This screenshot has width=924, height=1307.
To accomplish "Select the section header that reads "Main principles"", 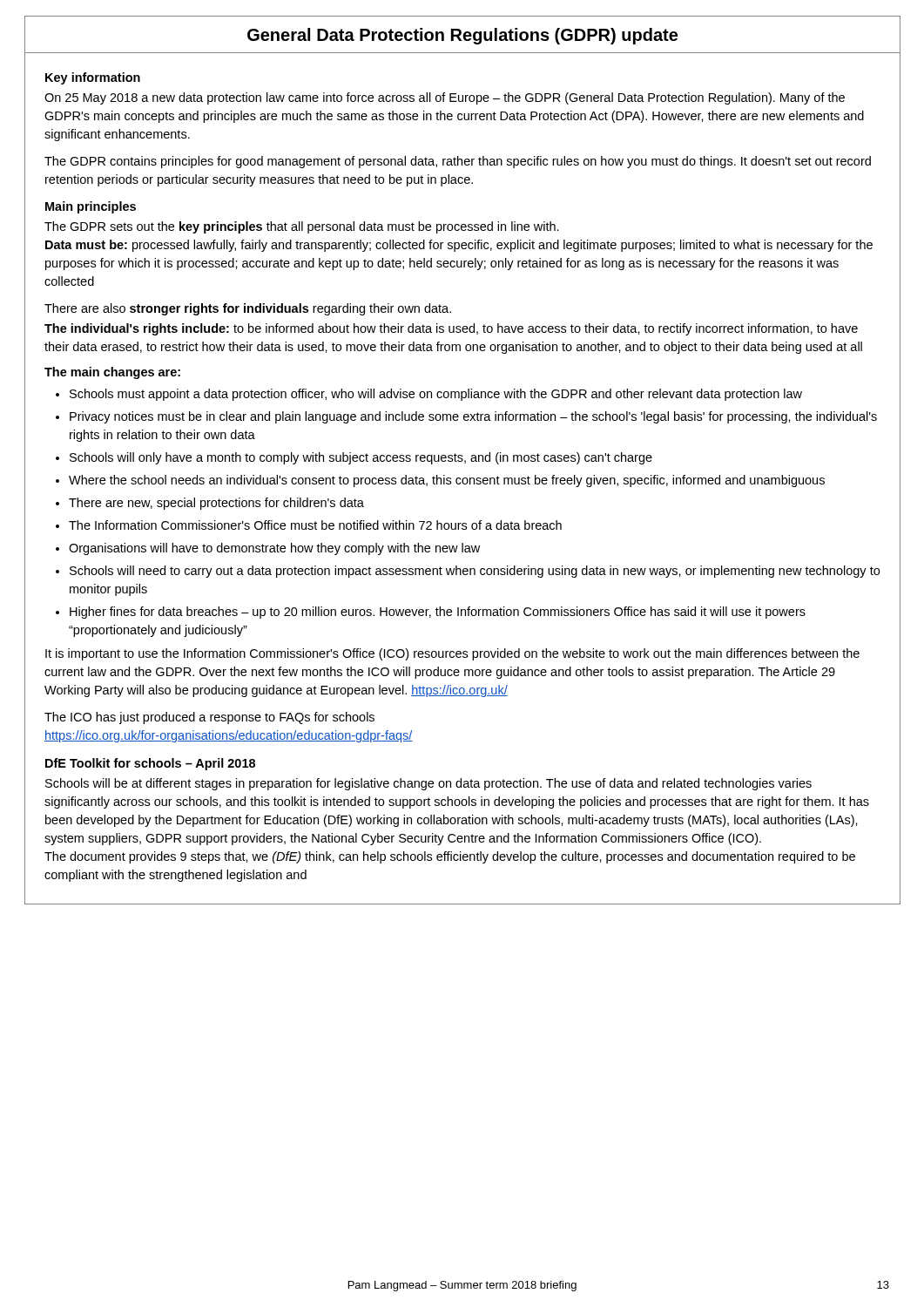I will click(90, 207).
